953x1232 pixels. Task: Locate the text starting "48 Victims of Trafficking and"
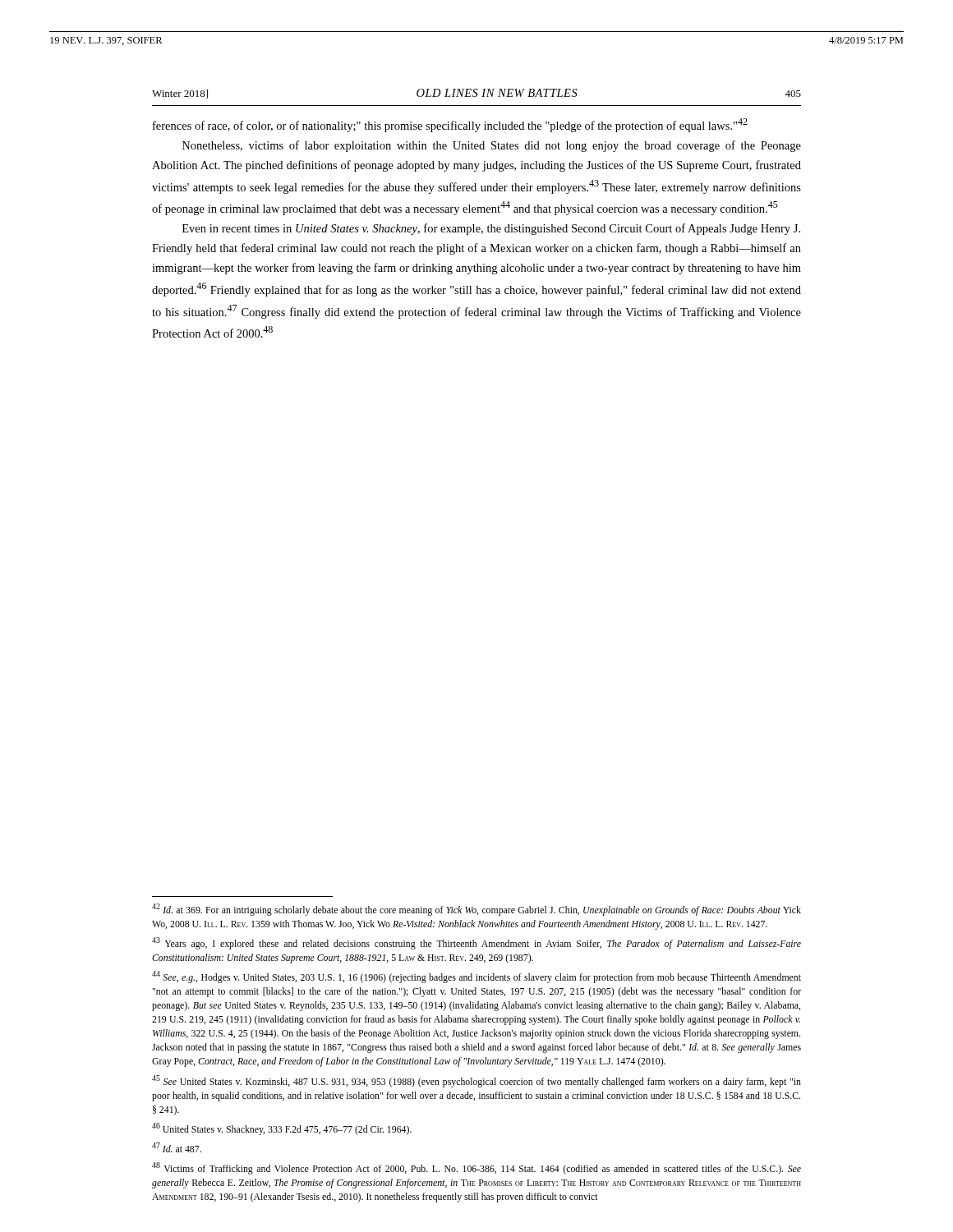(476, 1181)
